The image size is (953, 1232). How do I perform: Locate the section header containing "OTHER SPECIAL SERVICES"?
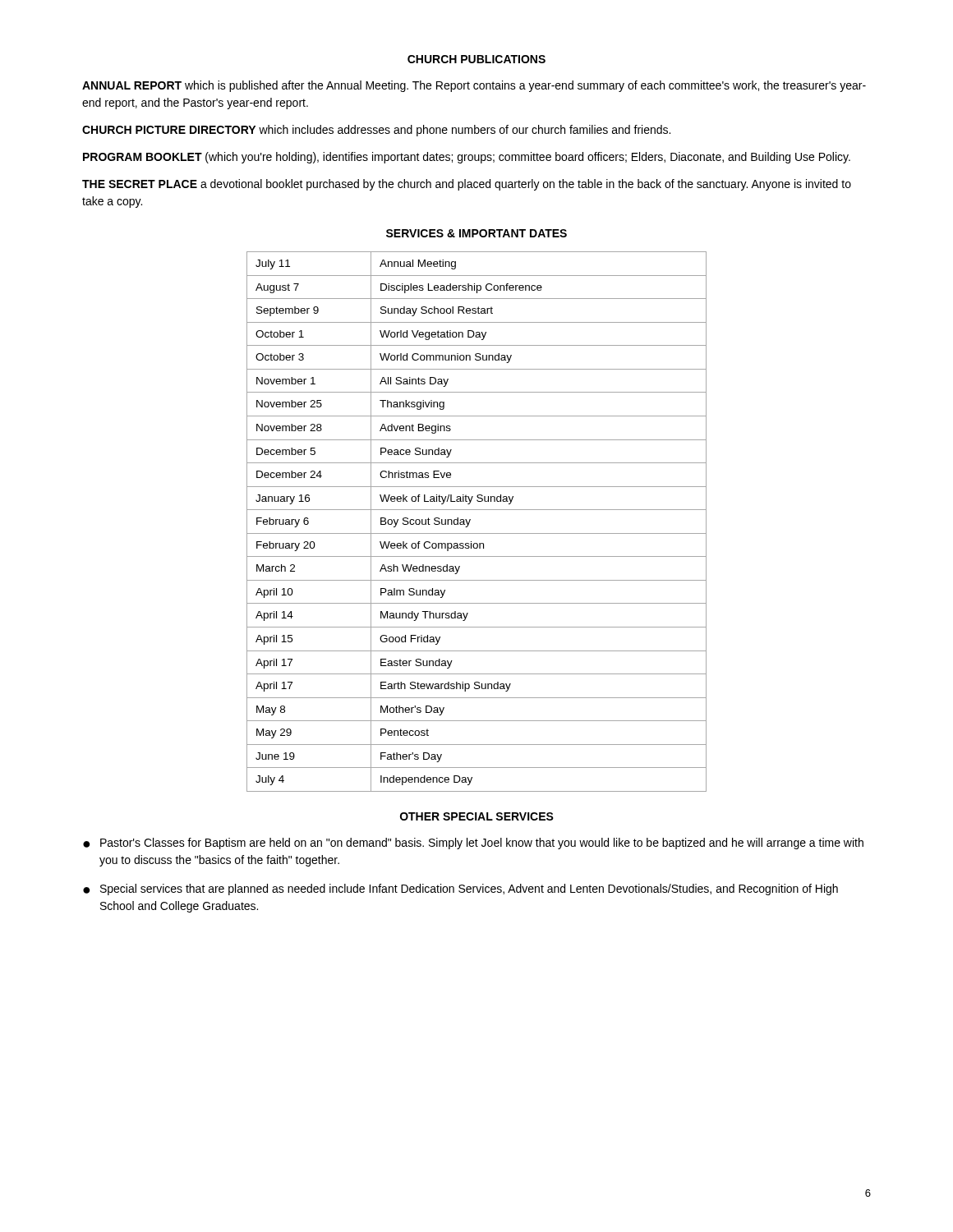click(476, 816)
